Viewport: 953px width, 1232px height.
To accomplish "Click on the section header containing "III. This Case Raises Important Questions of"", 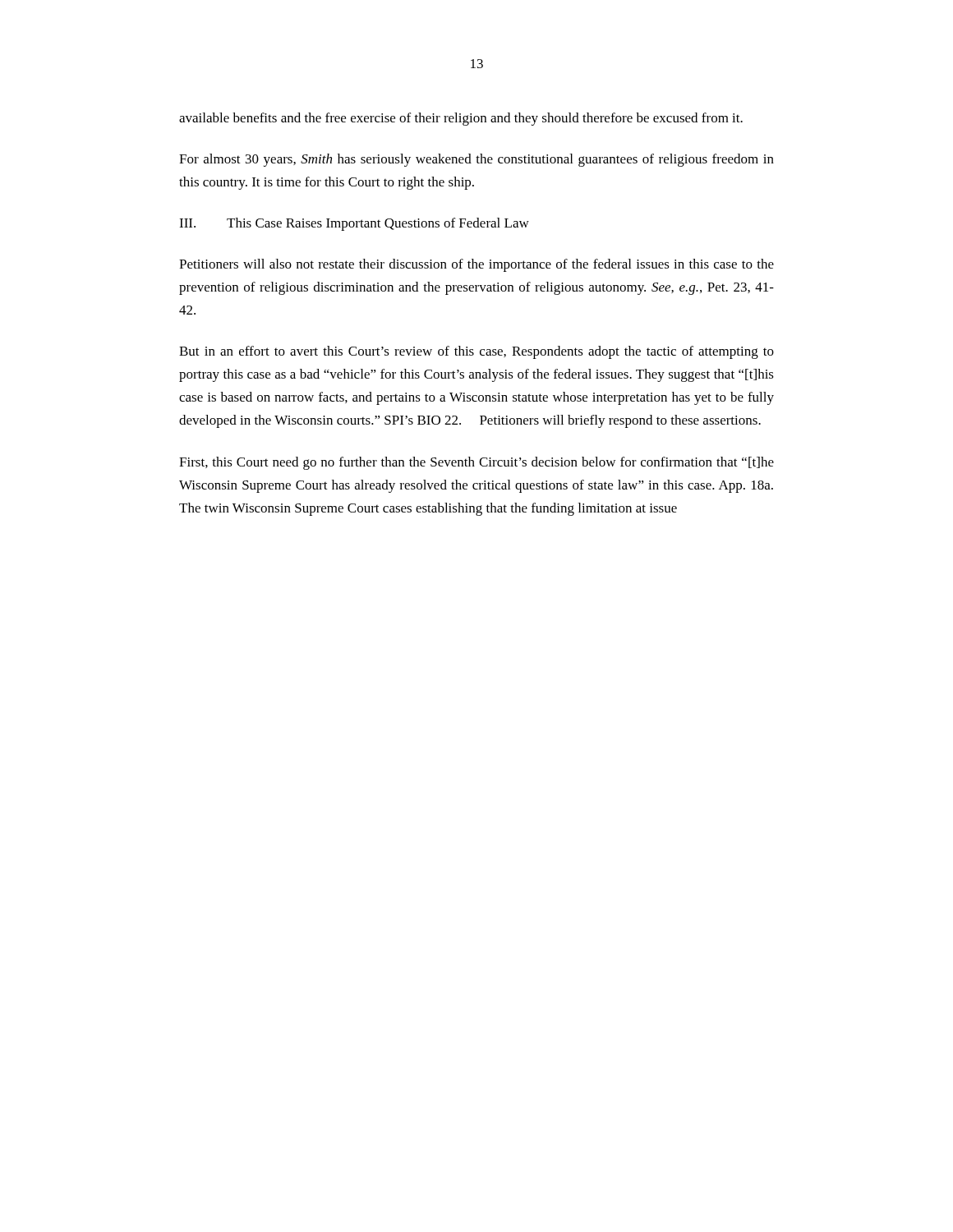I will click(x=476, y=224).
